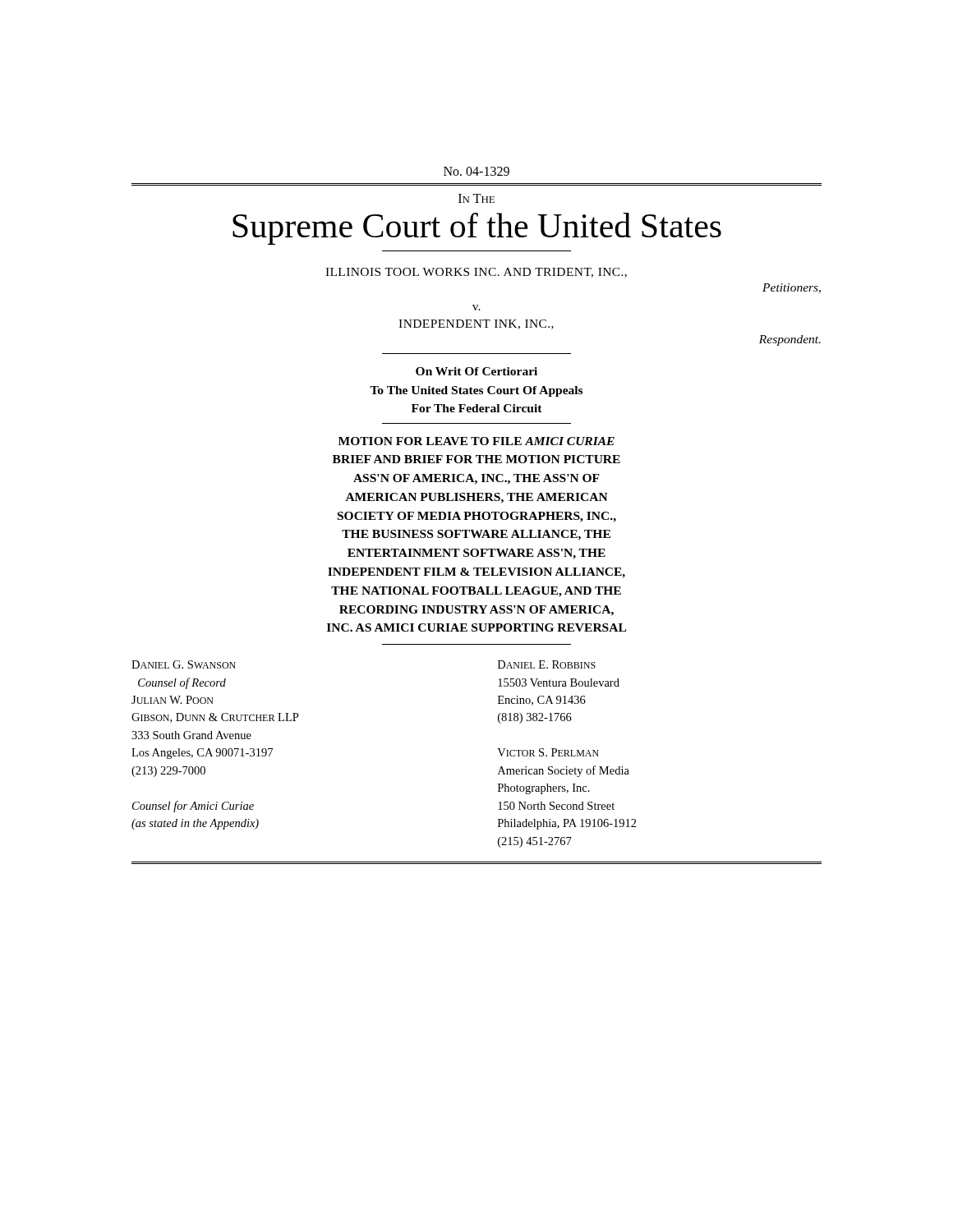Click on the block starting "Independent Ink, Inc.,"
This screenshot has width=953, height=1232.
[x=476, y=323]
